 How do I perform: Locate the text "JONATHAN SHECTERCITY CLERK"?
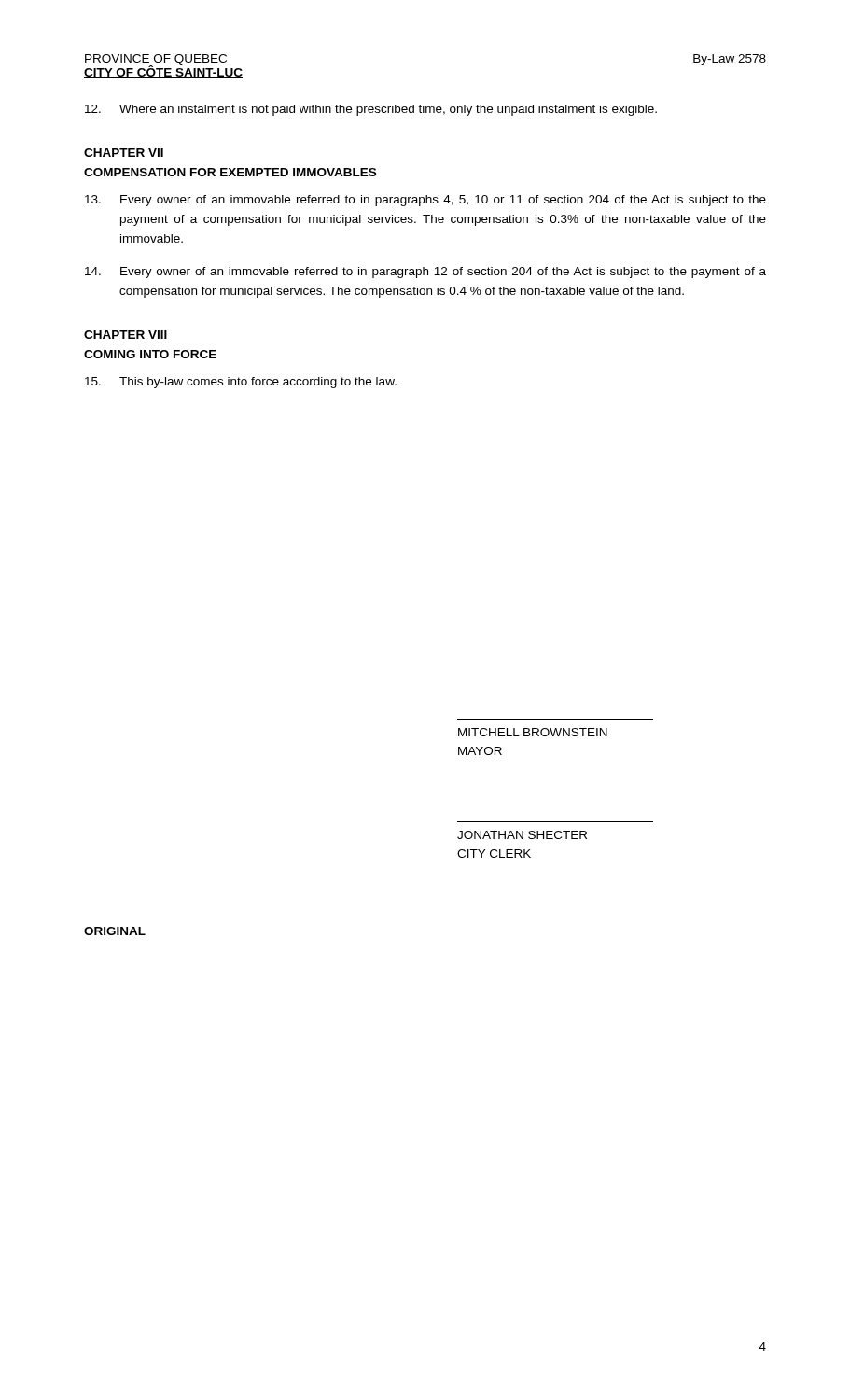click(555, 843)
